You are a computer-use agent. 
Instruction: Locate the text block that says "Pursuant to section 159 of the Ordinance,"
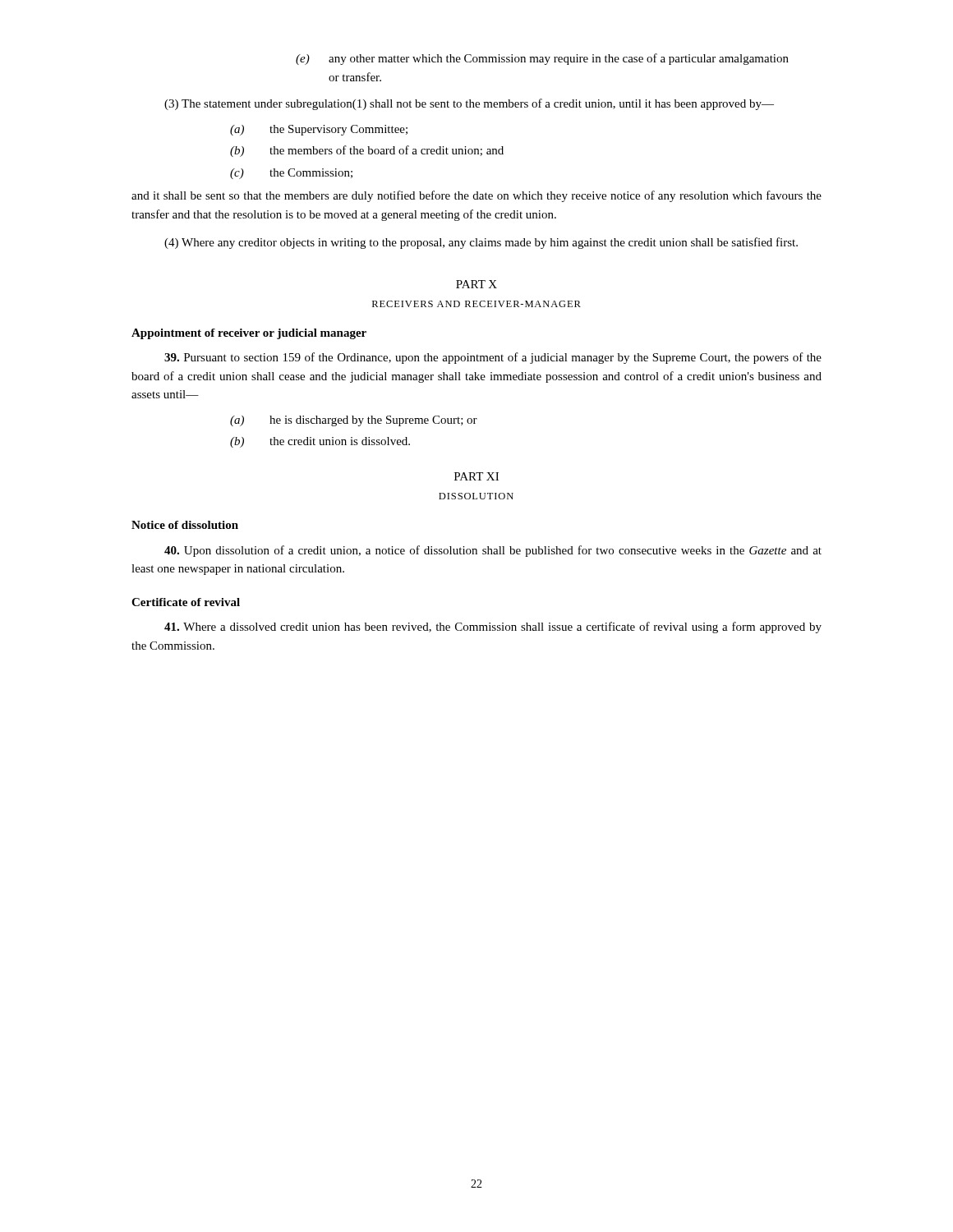(x=476, y=376)
